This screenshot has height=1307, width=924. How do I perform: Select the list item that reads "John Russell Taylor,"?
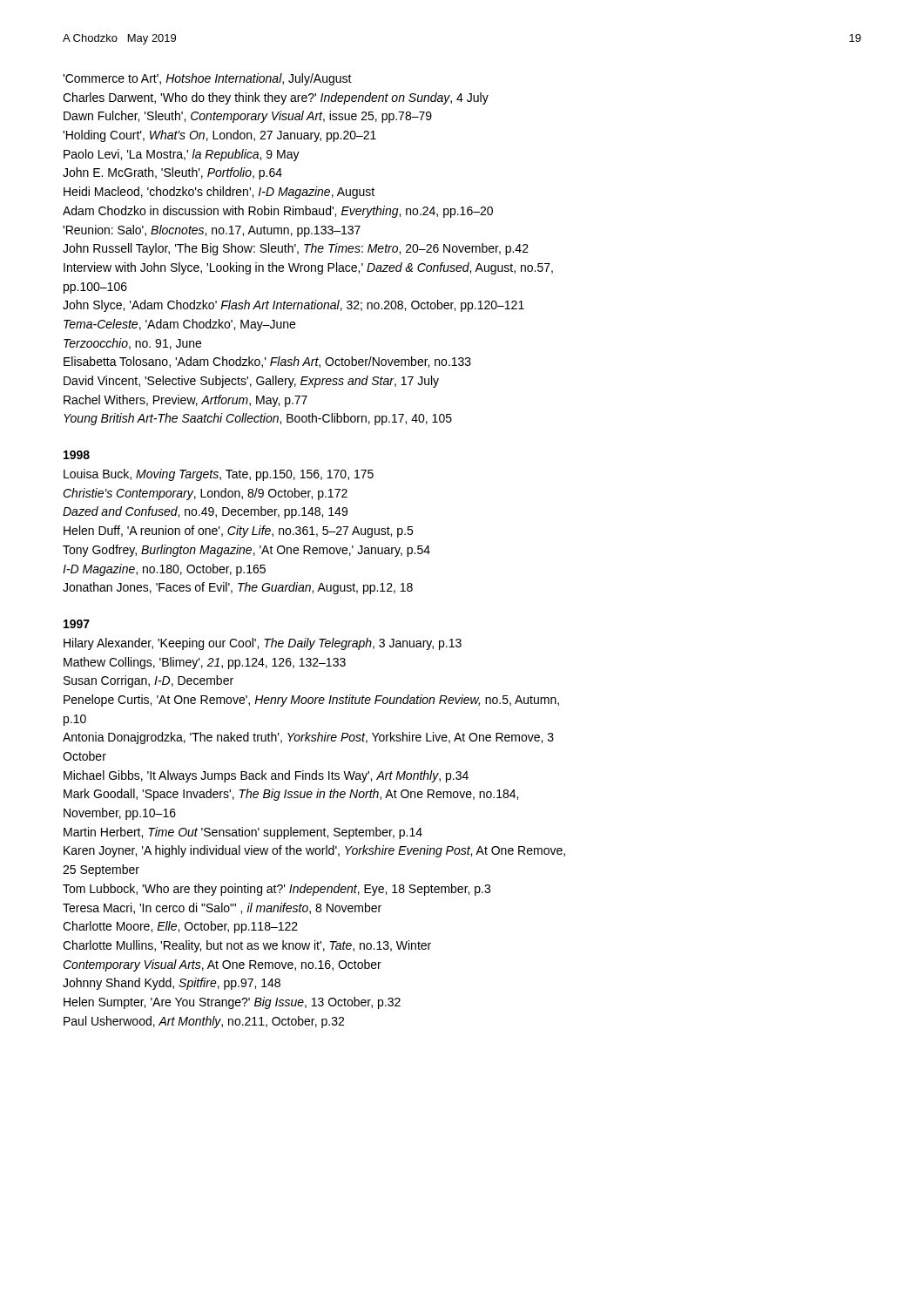coord(296,249)
